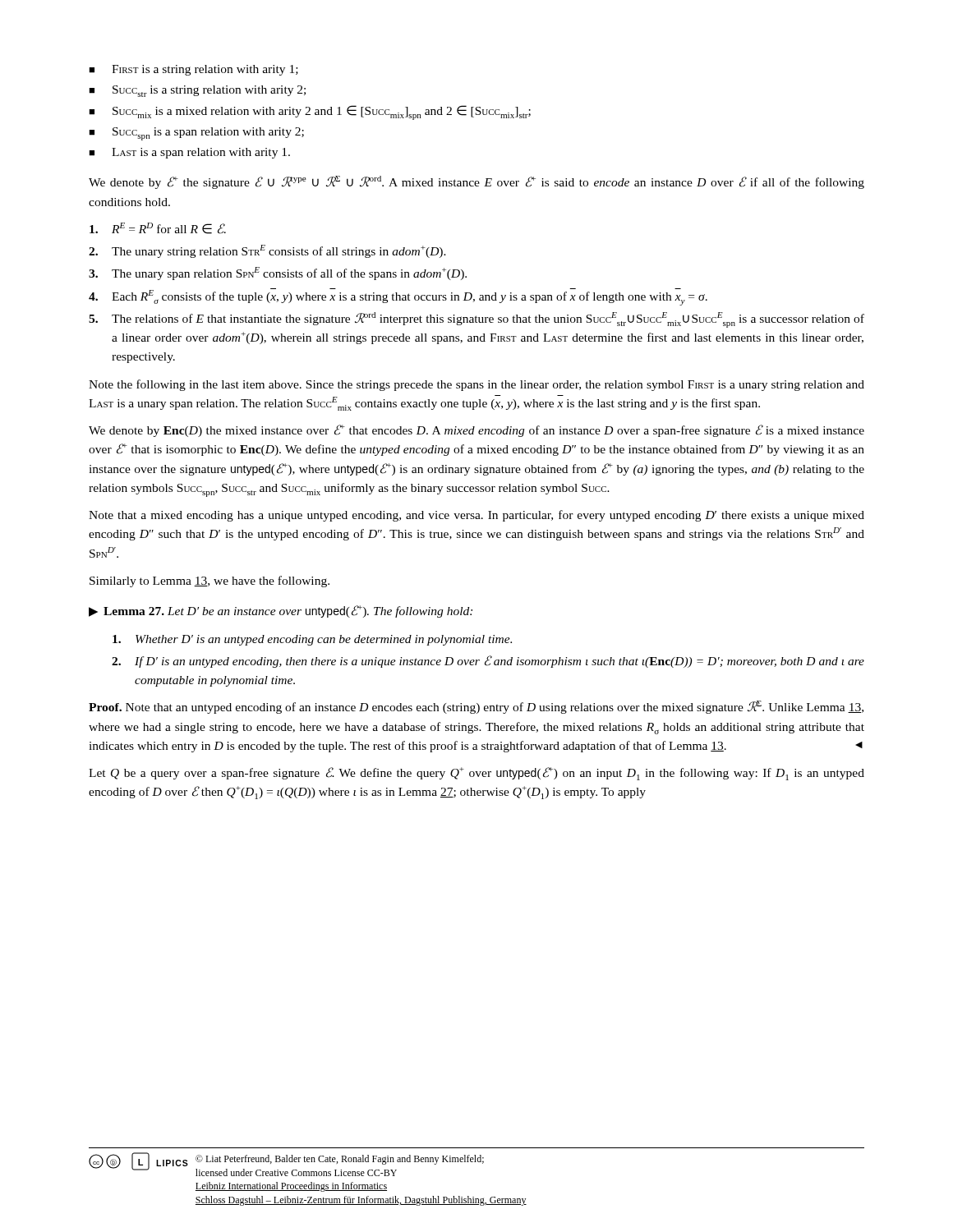Find the passage starting "5. The relations of E that instantiate"

[476, 337]
